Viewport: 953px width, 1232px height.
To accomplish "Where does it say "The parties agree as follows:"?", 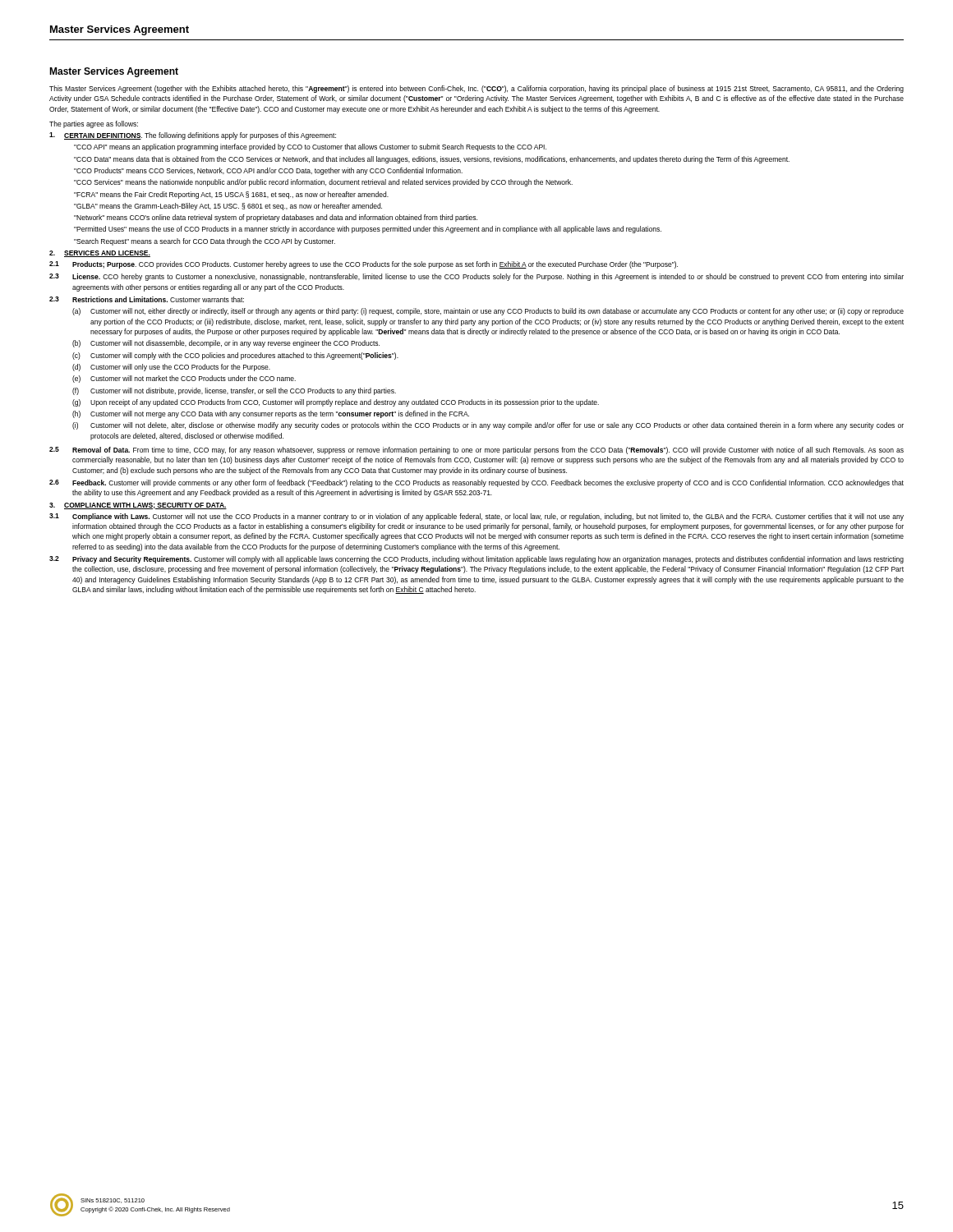I will coord(94,124).
